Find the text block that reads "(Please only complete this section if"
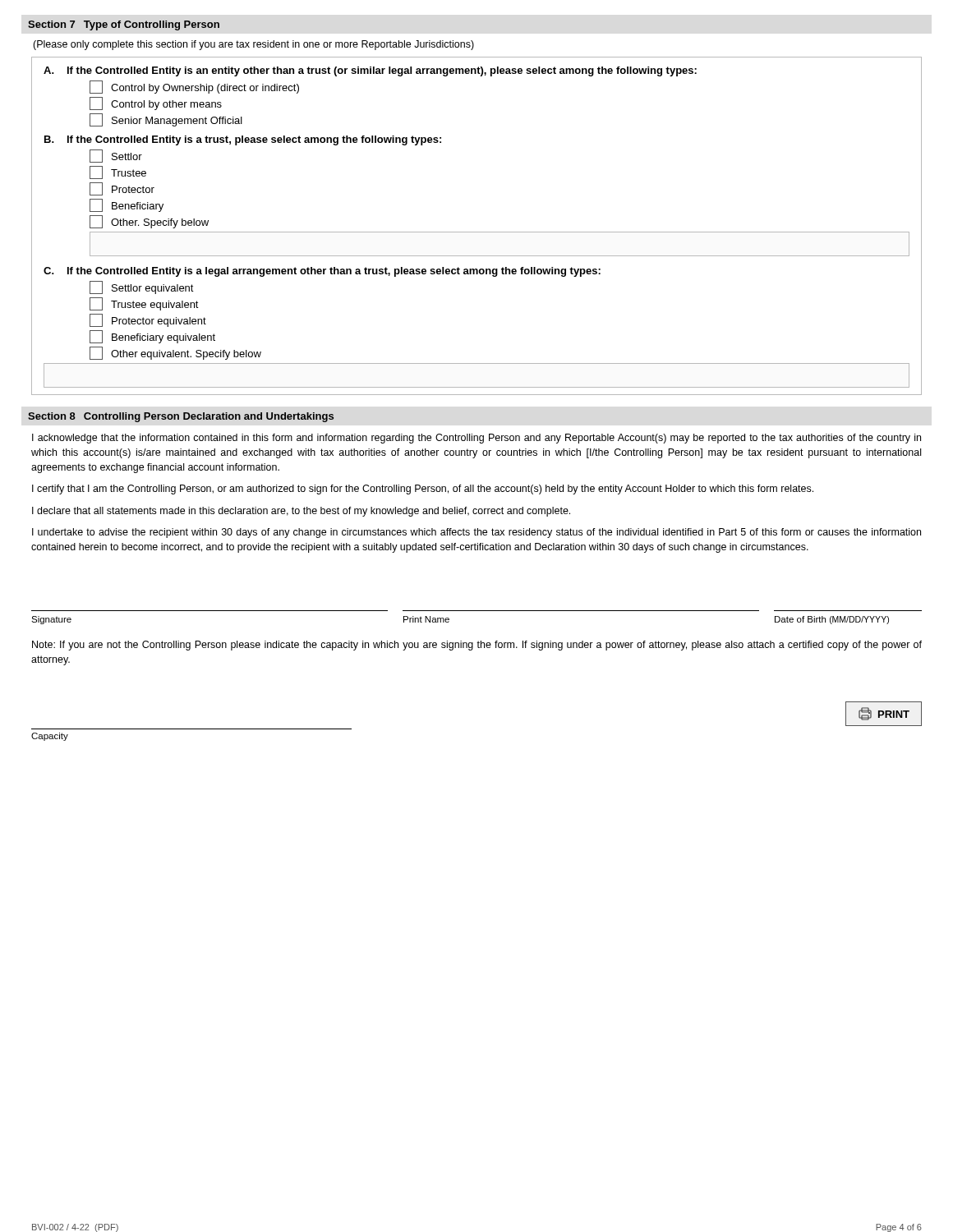Image resolution: width=953 pixels, height=1232 pixels. pyautogui.click(x=253, y=44)
